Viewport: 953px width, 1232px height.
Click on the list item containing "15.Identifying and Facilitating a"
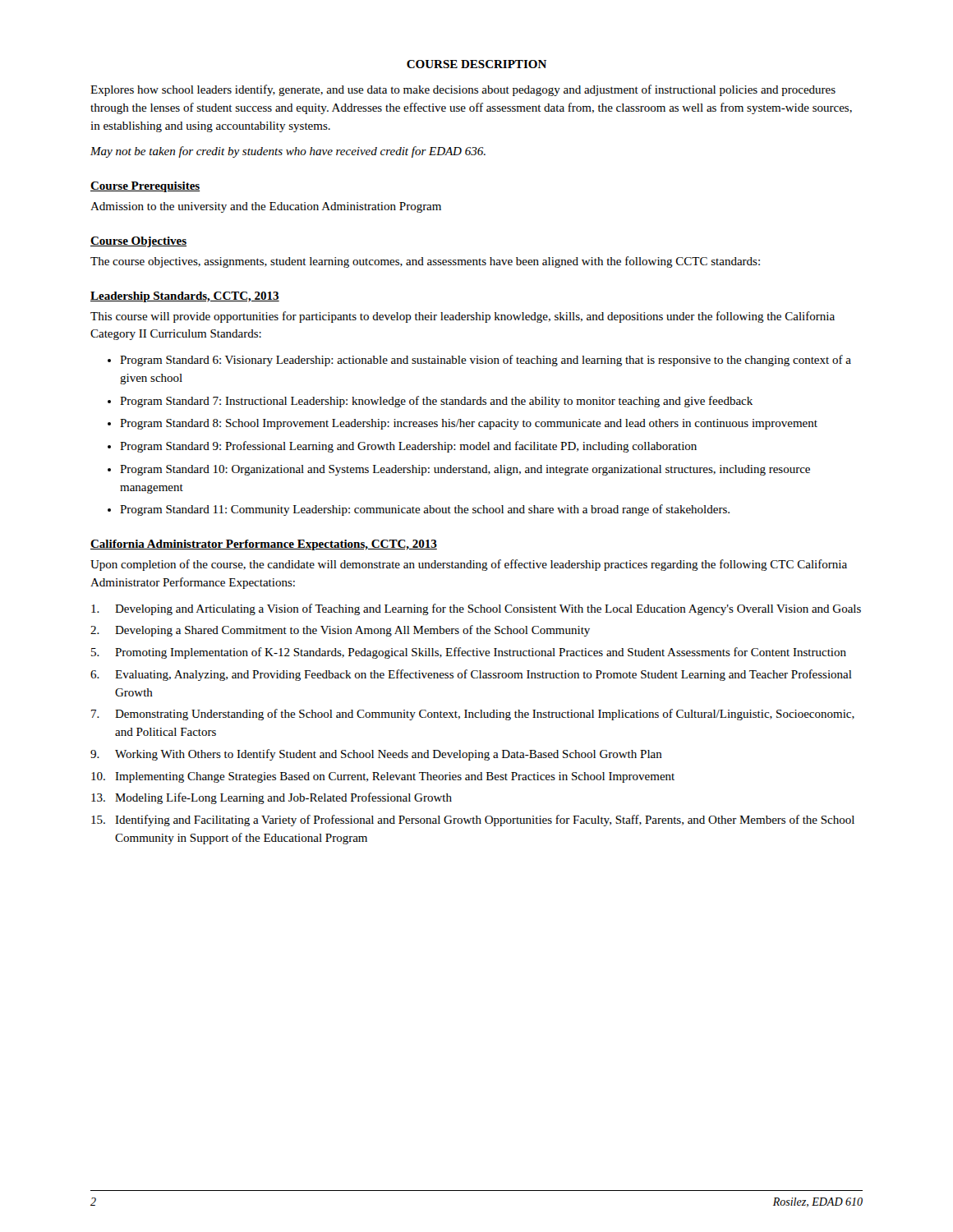473,828
